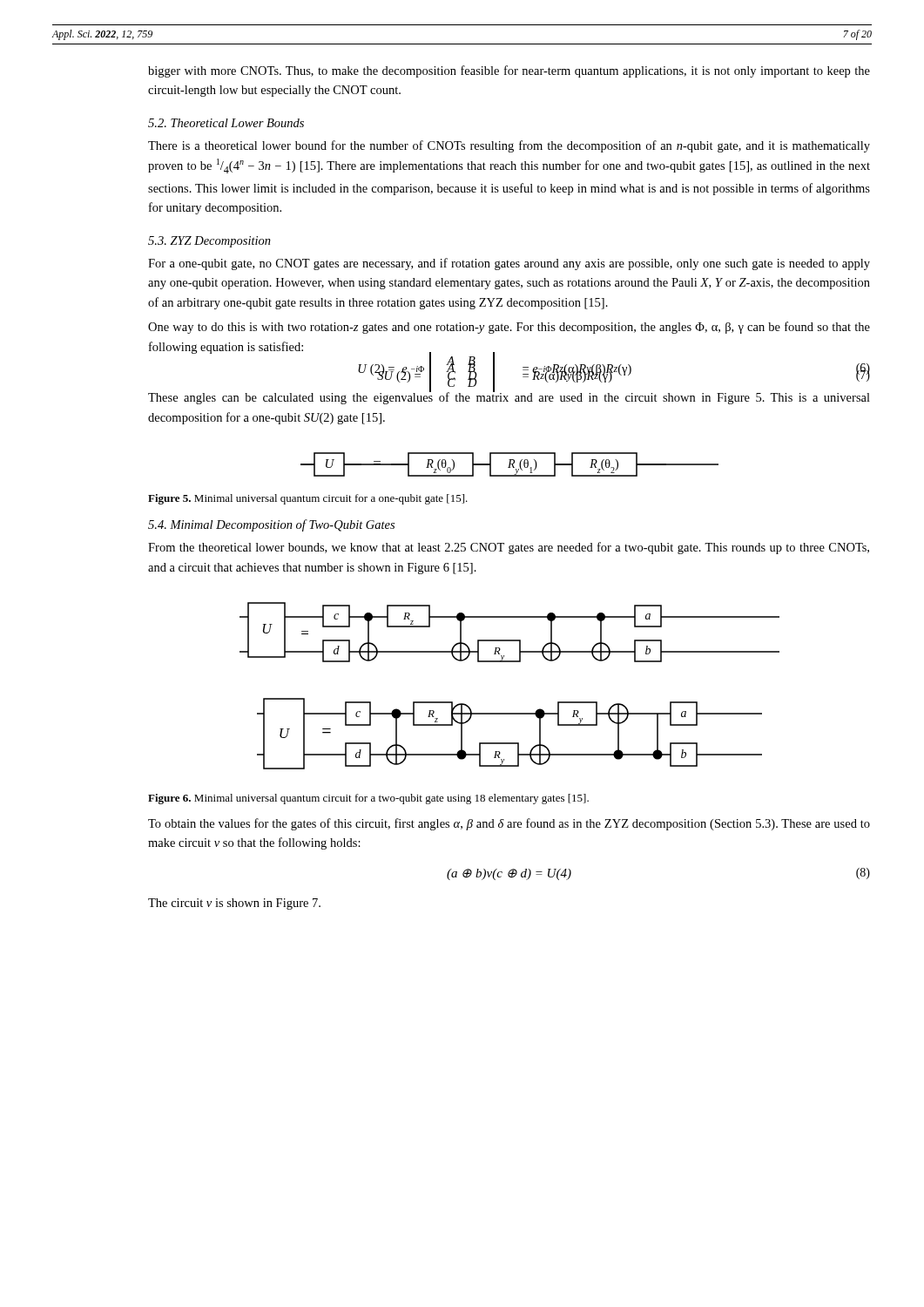Where does it say "5.2. Theoretical Lower Bounds"?

(x=226, y=123)
